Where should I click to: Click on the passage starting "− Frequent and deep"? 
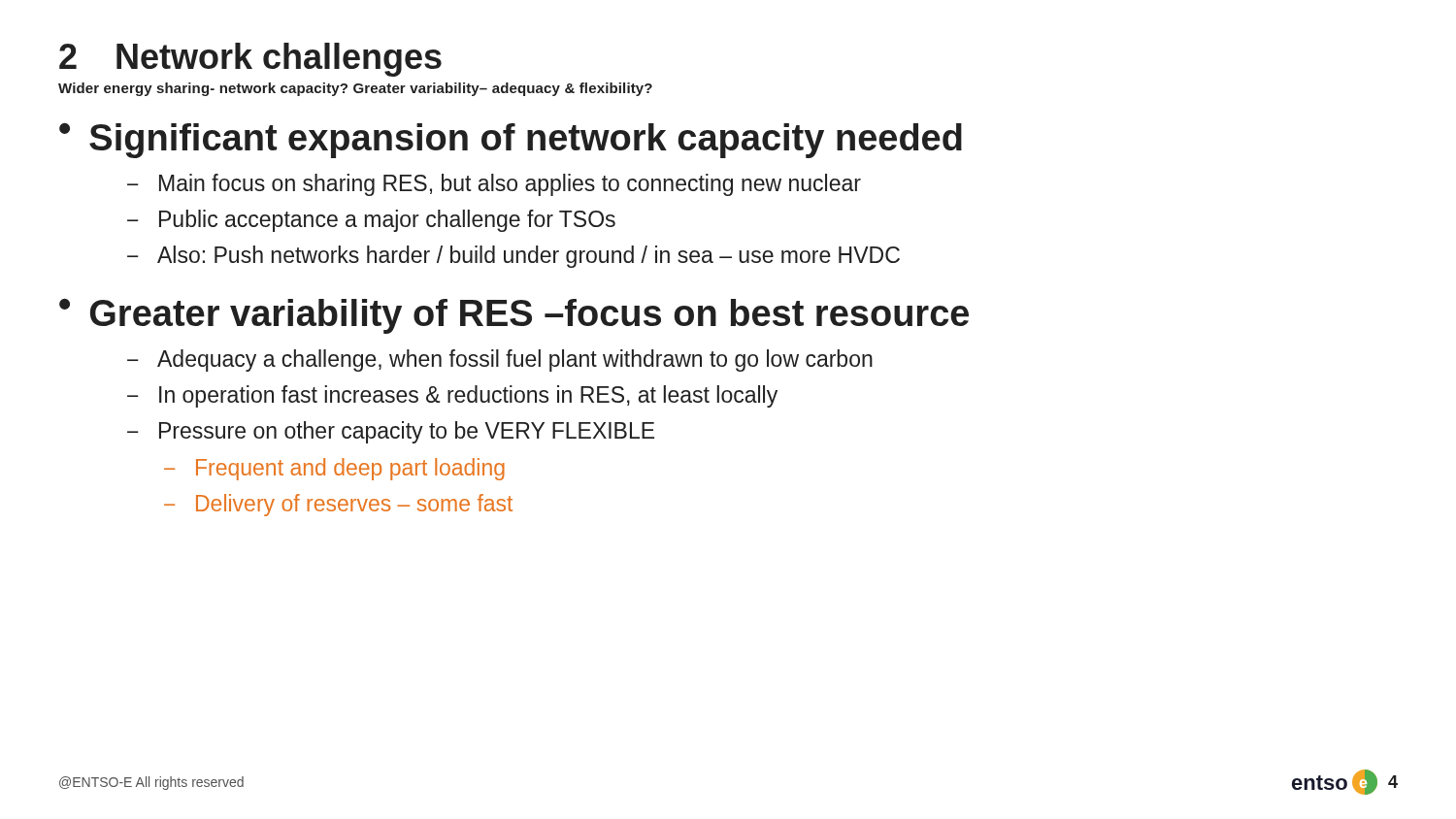point(334,468)
